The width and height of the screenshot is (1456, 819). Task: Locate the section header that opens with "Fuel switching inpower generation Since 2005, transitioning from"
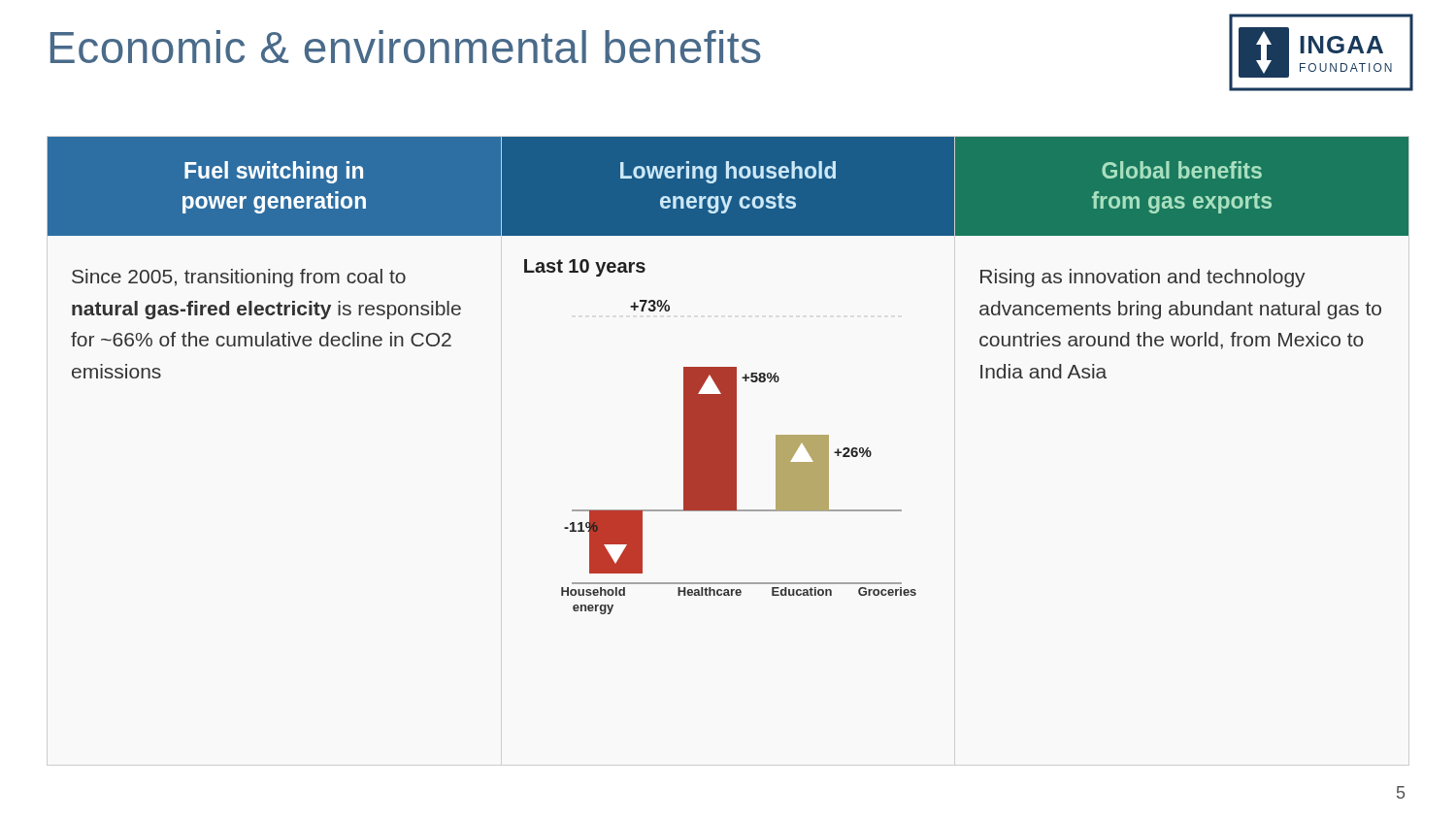(274, 186)
